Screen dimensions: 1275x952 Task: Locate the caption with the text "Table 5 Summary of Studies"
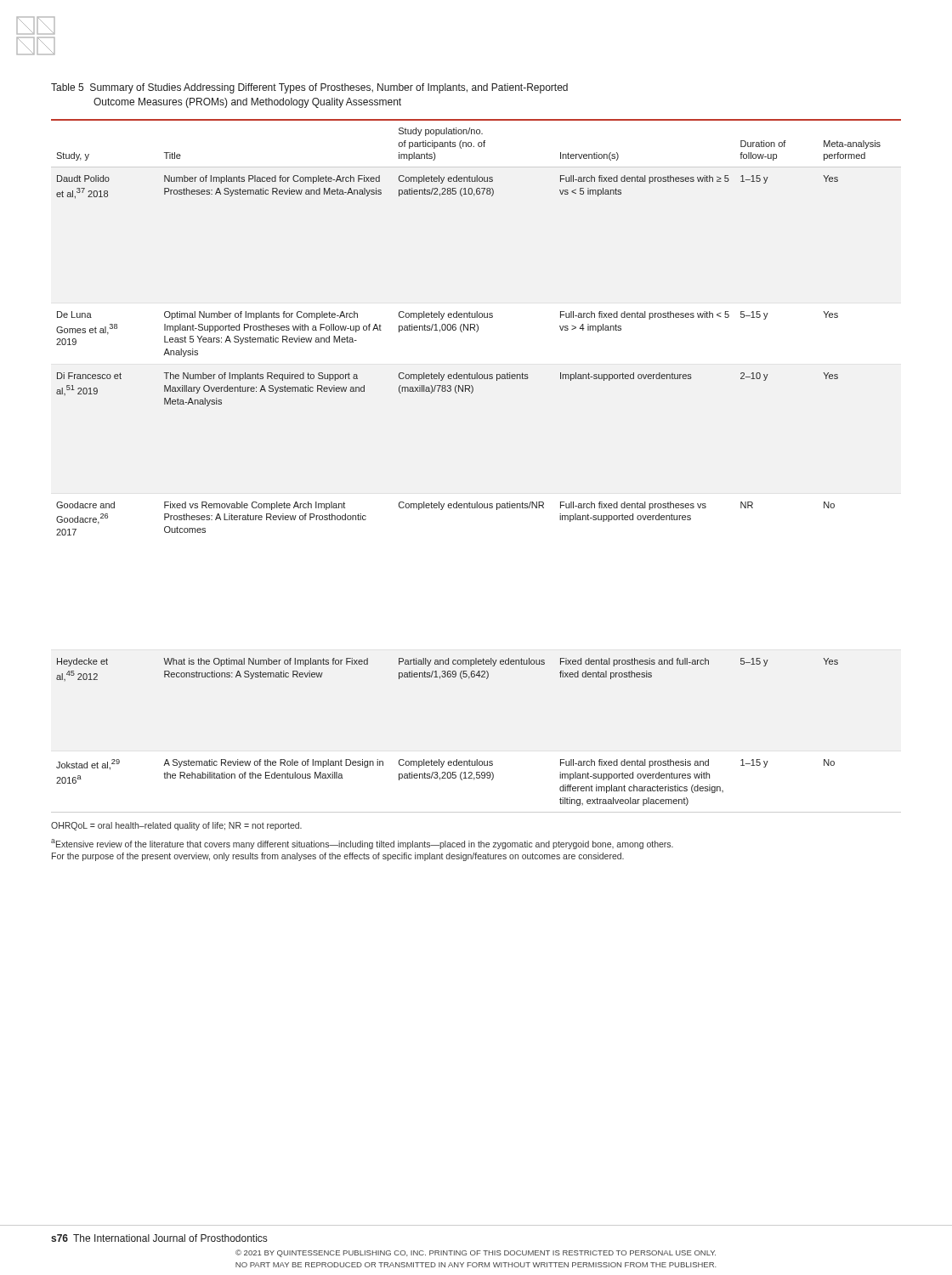tap(310, 95)
